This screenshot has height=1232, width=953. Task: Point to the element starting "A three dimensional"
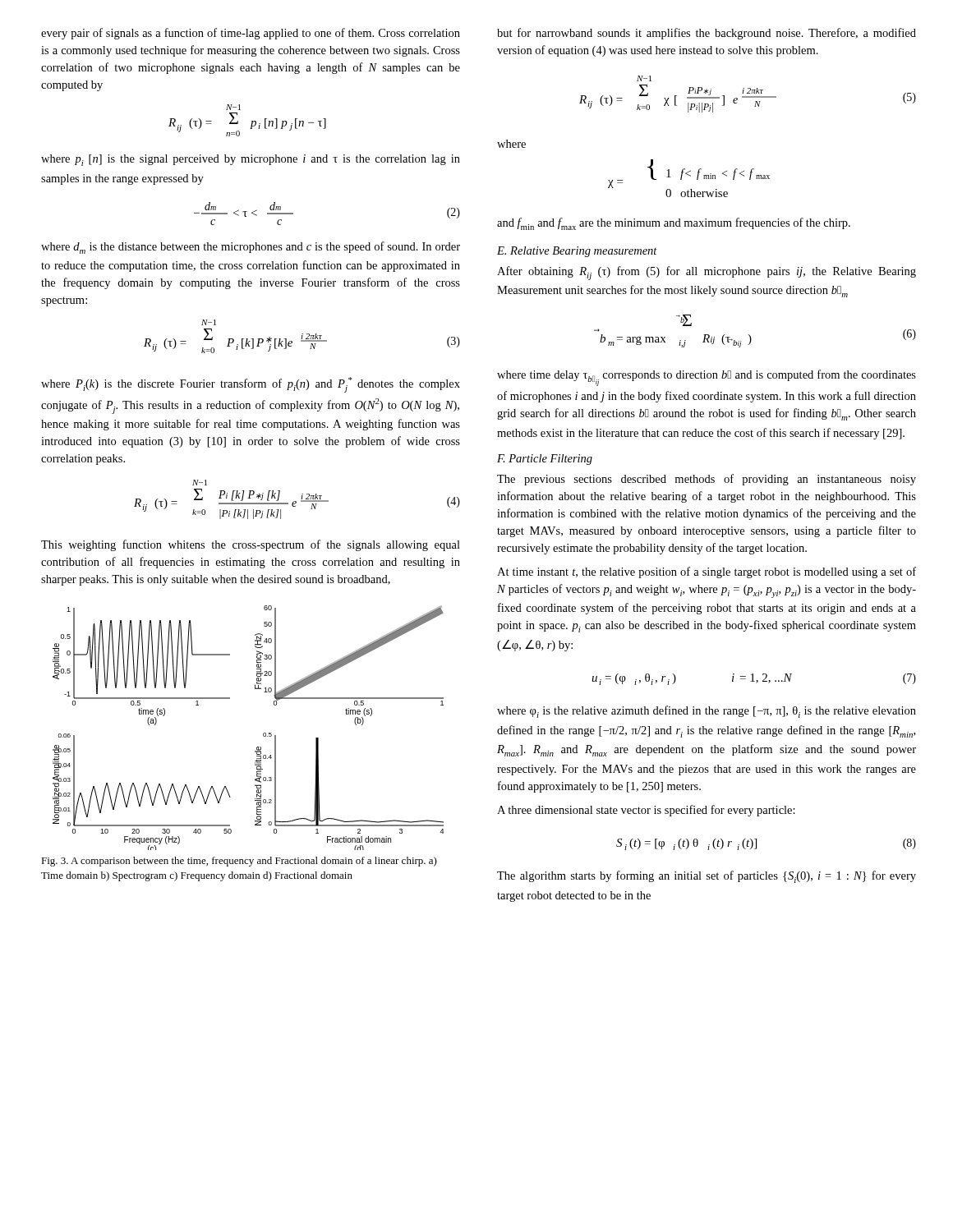click(x=707, y=810)
